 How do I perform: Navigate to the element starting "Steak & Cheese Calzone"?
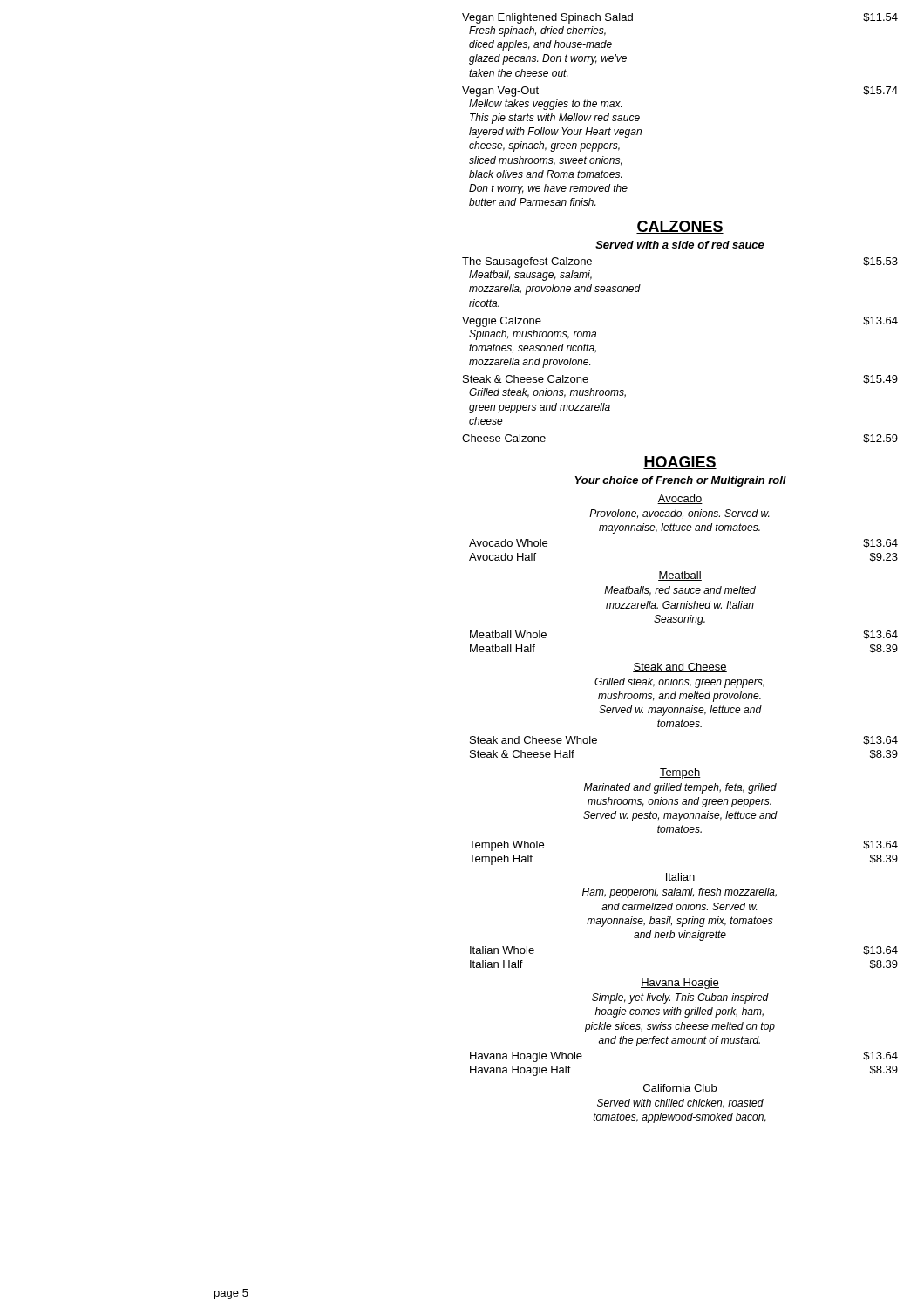click(x=528, y=380)
